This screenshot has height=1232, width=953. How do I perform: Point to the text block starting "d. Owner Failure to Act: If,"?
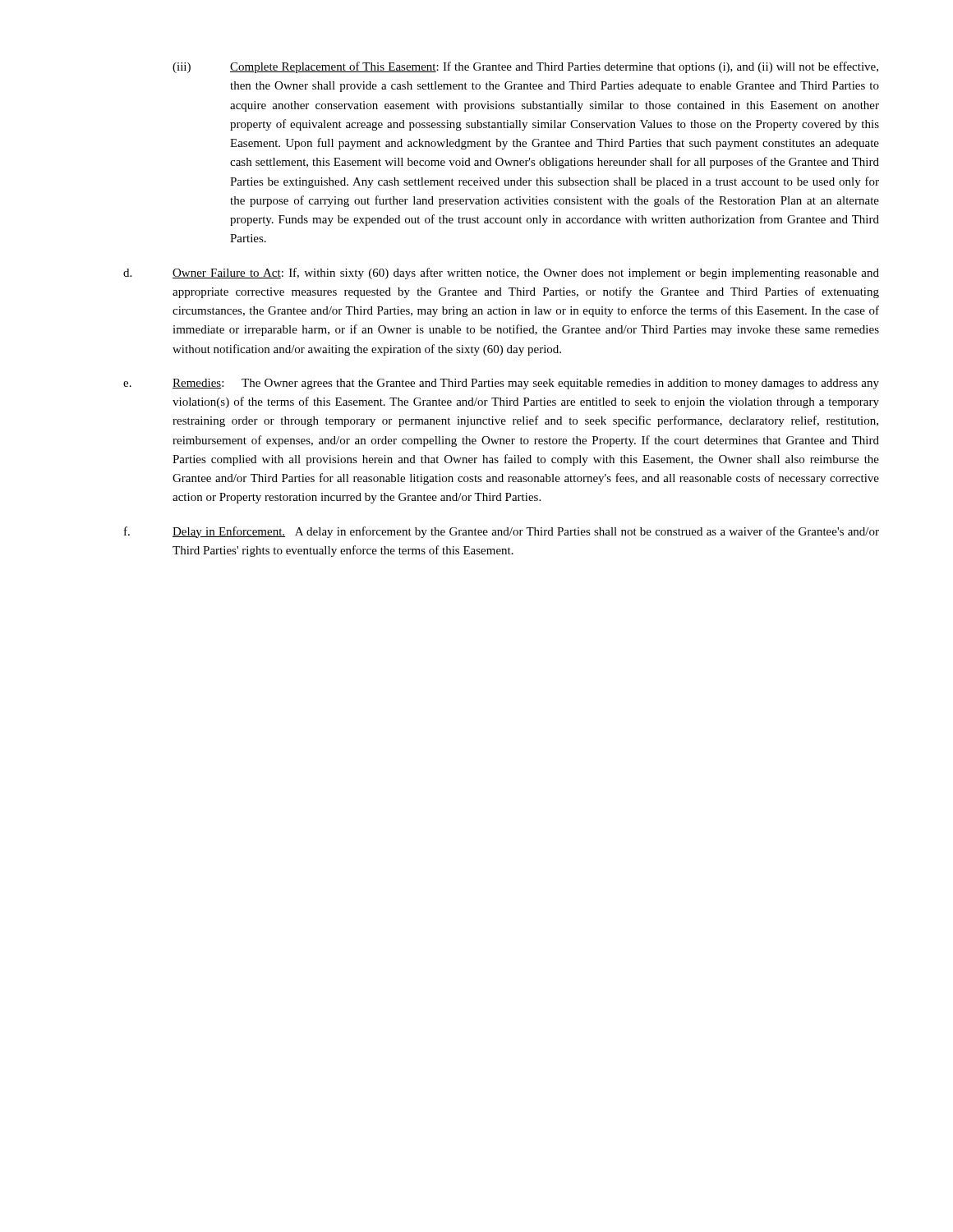(501, 311)
